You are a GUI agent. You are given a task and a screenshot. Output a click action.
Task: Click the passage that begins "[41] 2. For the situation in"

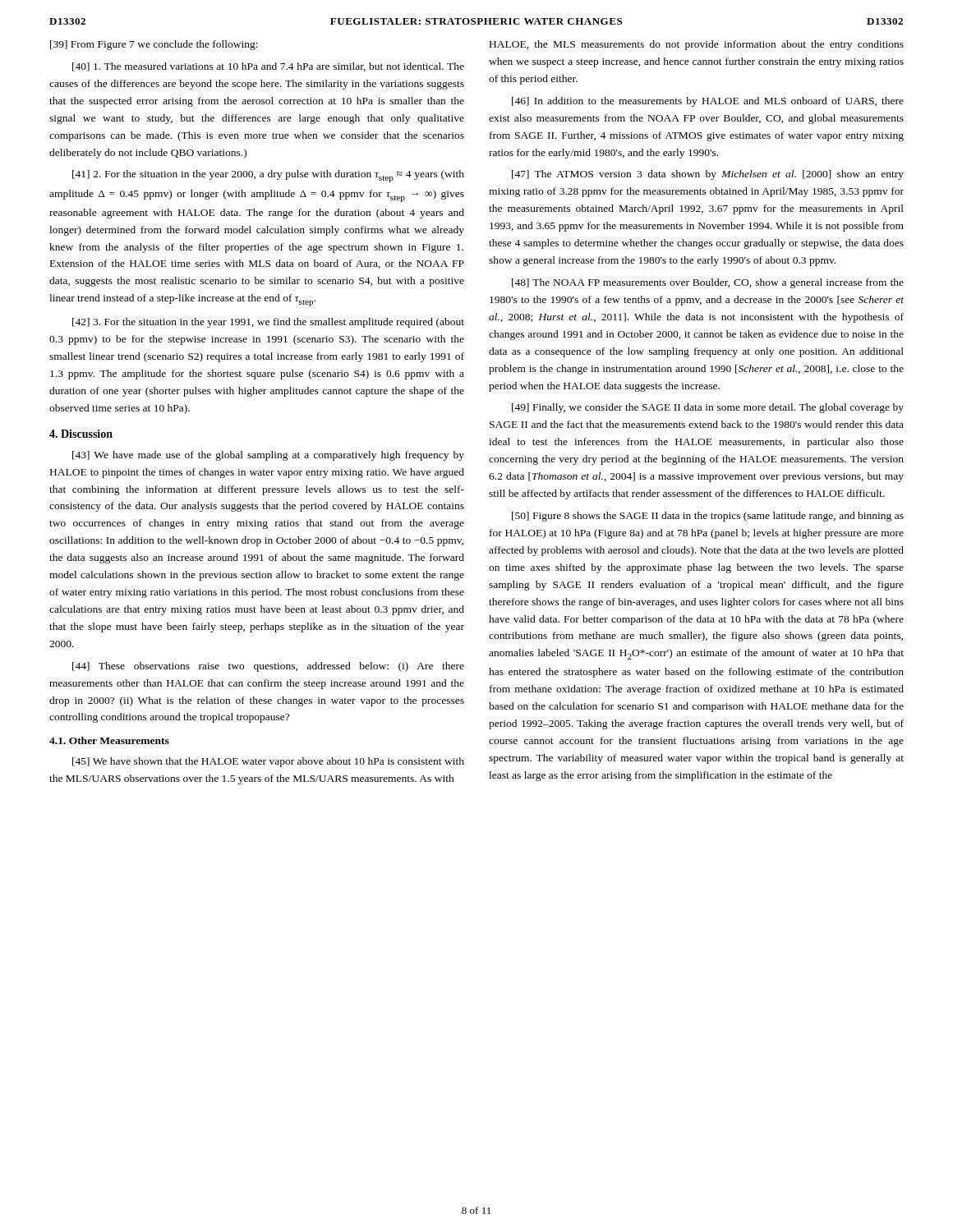pyautogui.click(x=257, y=238)
